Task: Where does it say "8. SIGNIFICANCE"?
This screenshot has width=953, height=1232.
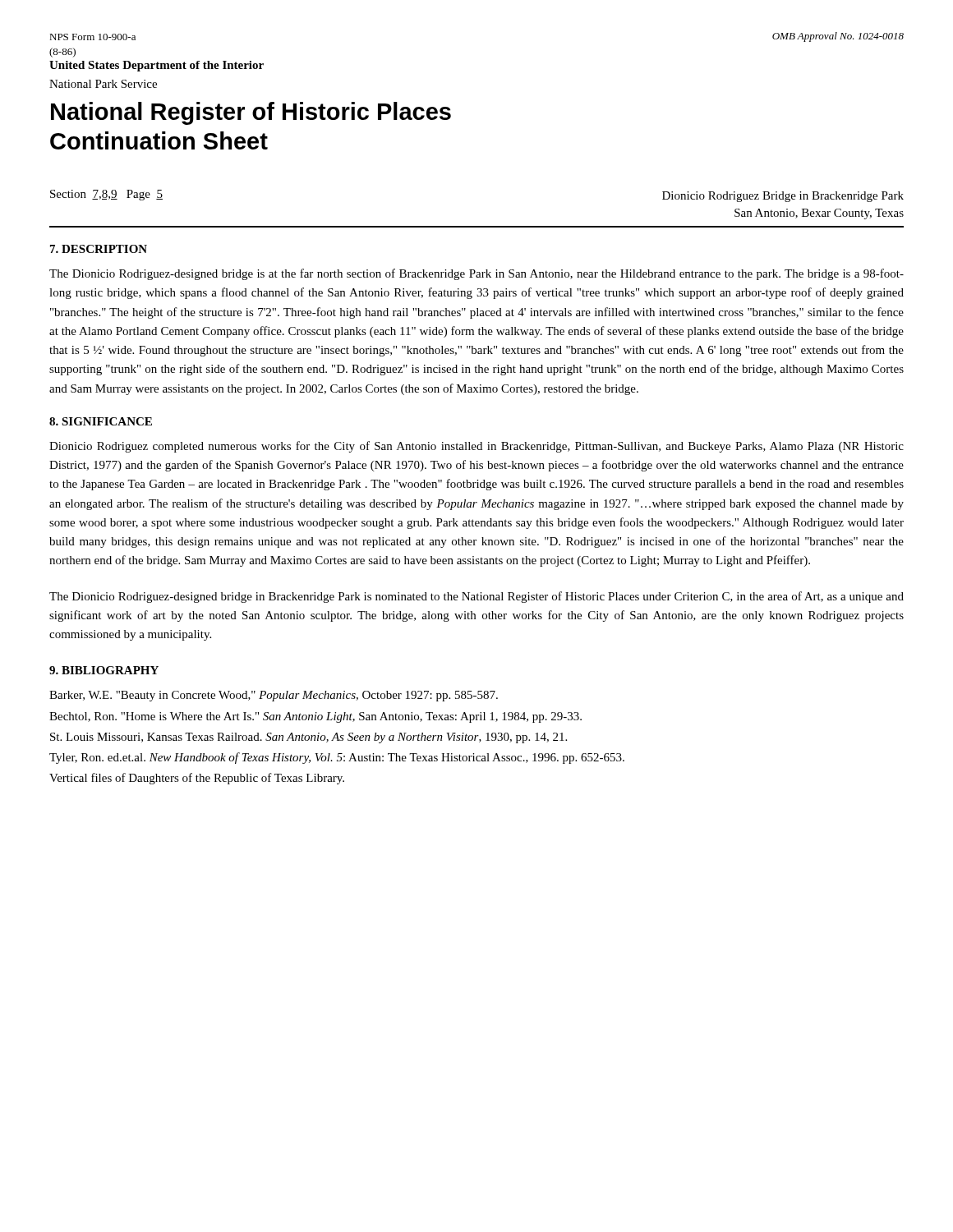Action: (101, 421)
